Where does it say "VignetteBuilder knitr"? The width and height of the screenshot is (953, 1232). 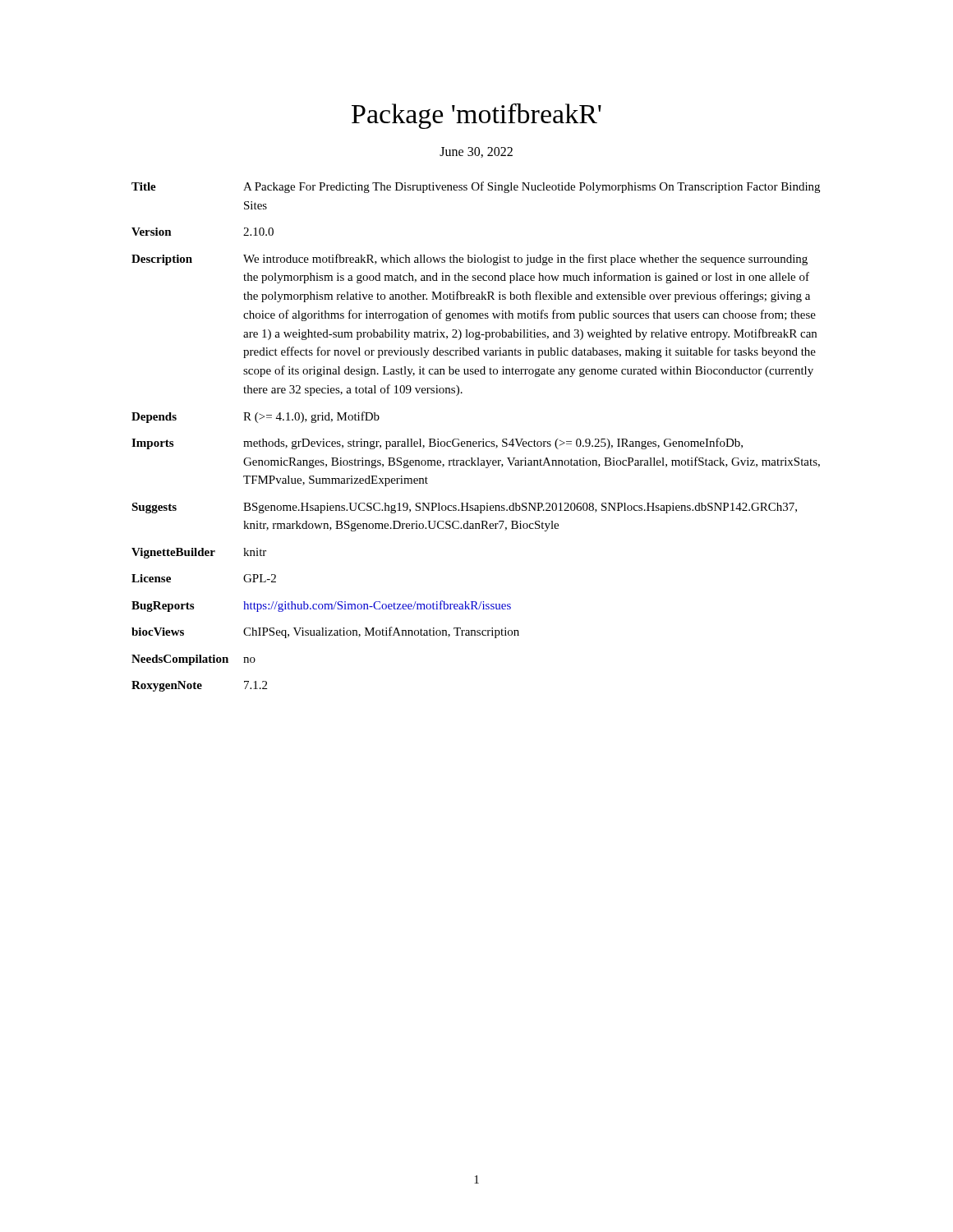click(199, 553)
